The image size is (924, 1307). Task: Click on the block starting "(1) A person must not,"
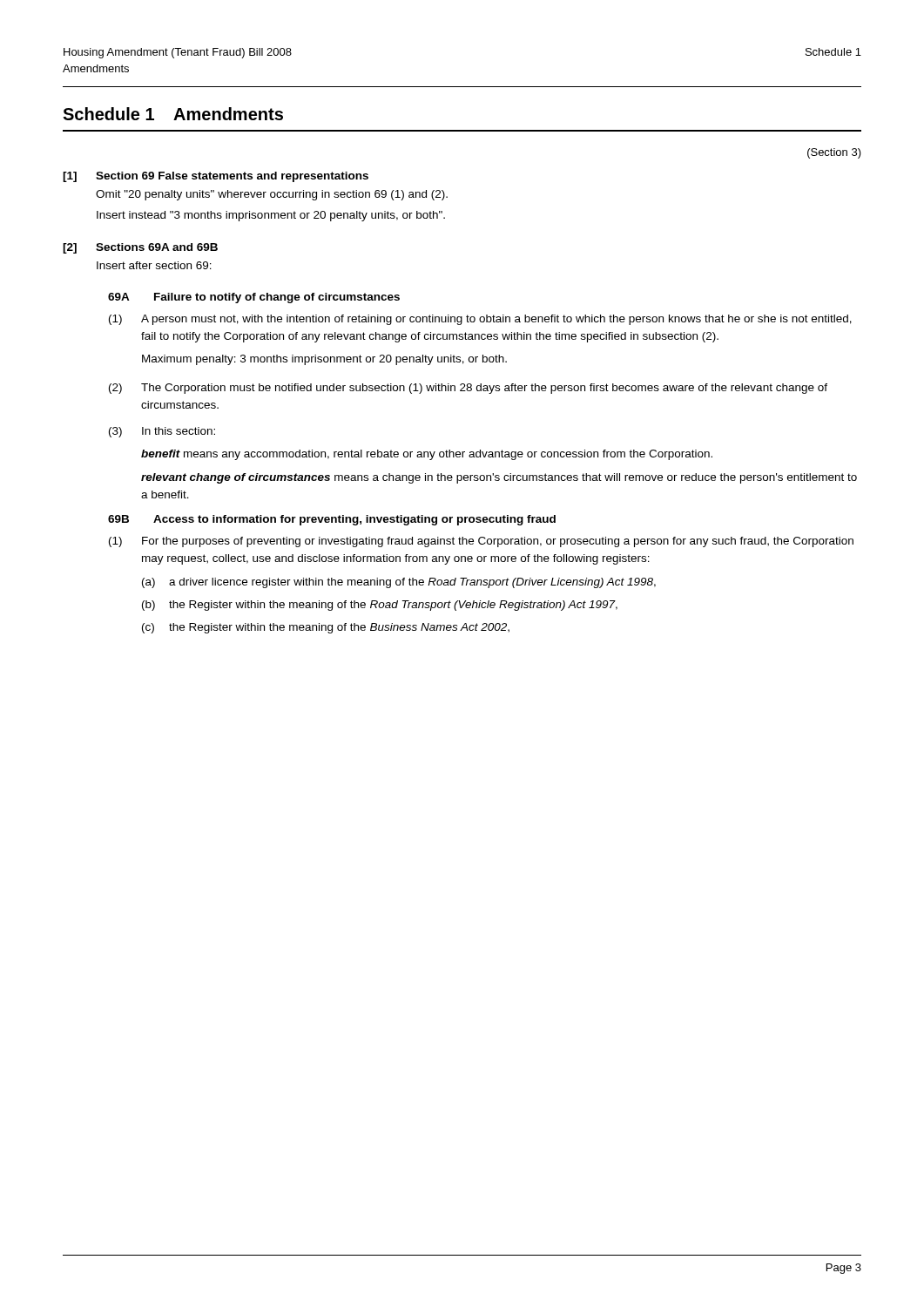click(x=485, y=340)
